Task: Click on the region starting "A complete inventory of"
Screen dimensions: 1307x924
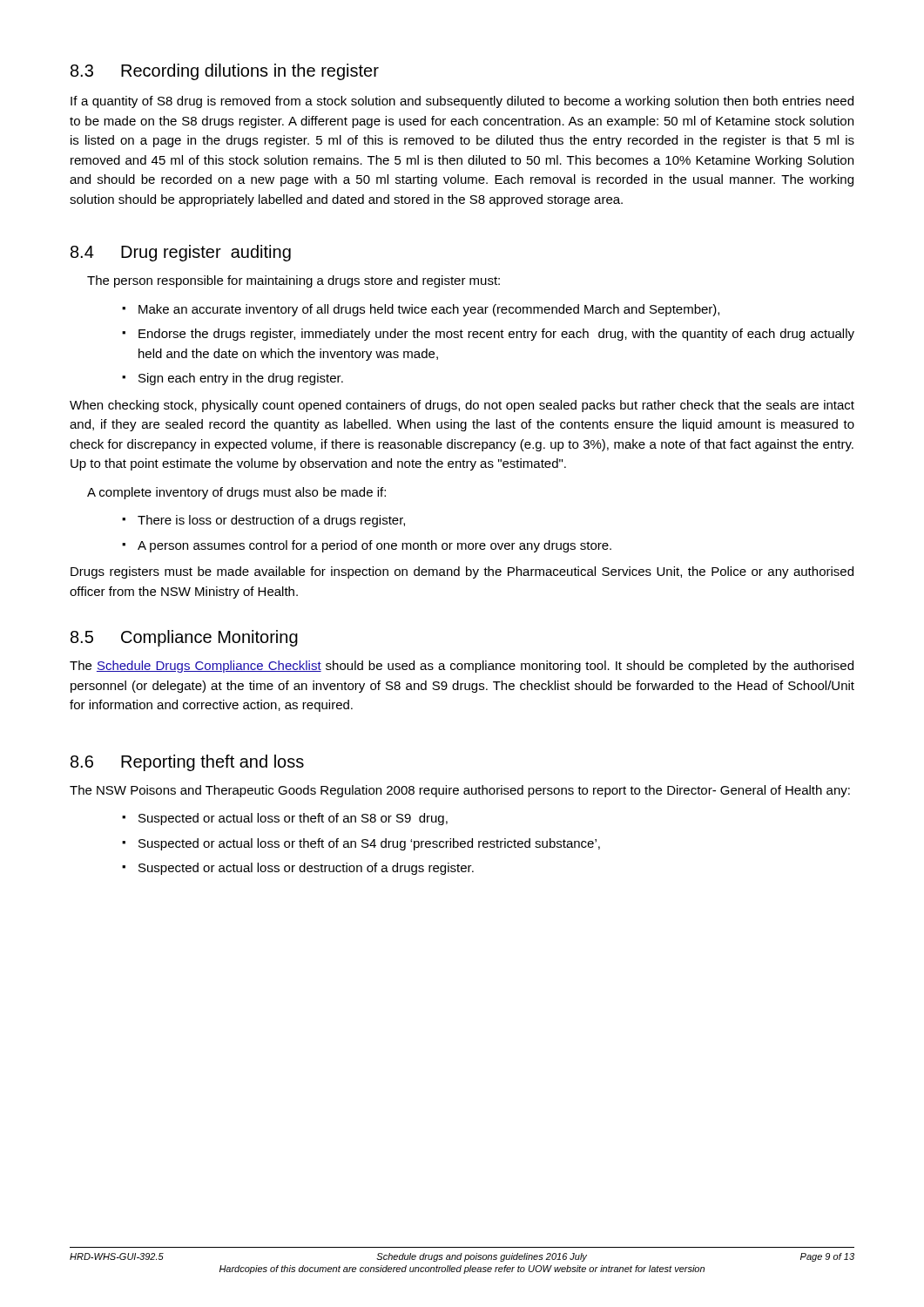Action: coord(237,491)
